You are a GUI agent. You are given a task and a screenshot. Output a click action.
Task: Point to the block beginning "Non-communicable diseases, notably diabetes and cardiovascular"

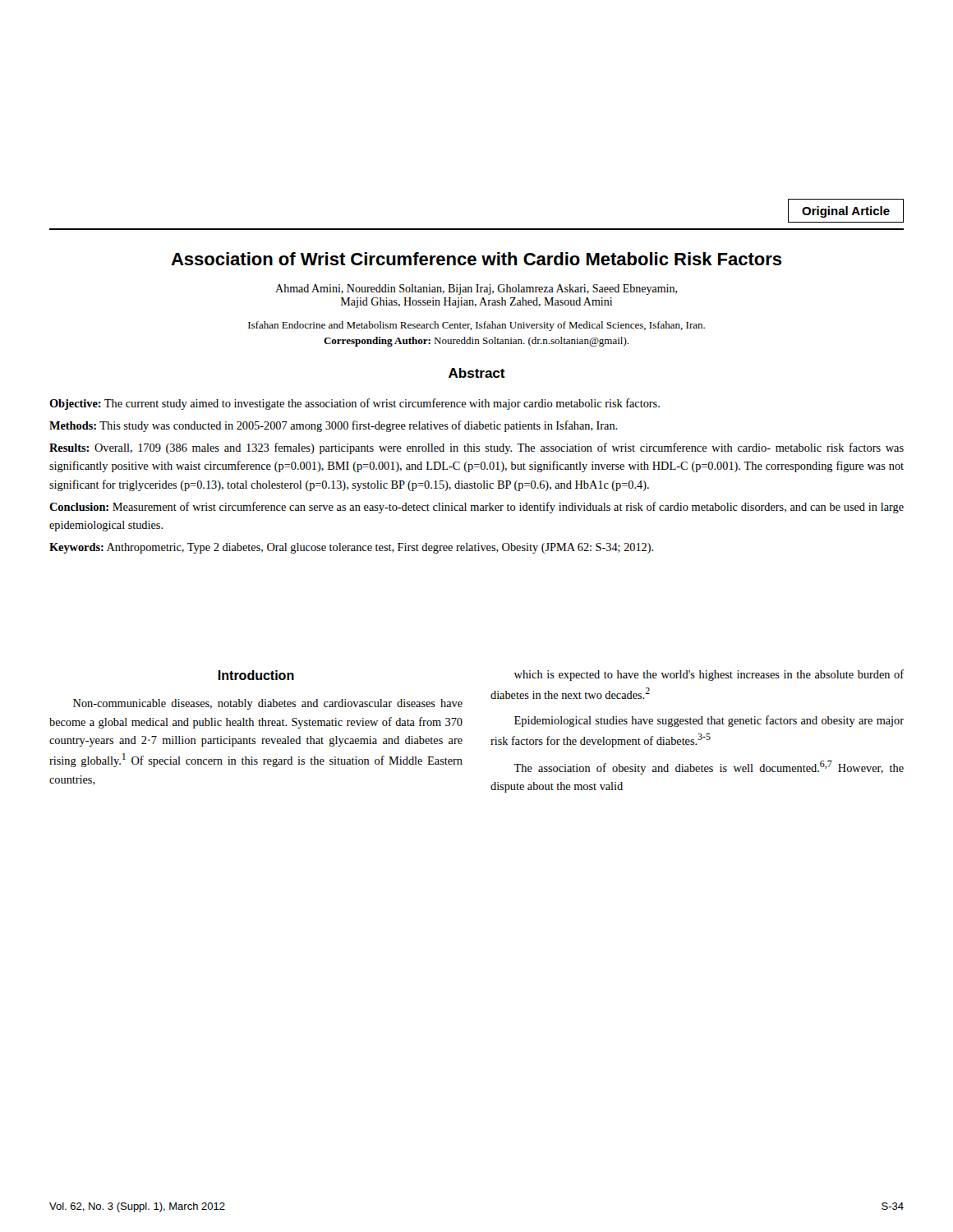(x=256, y=741)
